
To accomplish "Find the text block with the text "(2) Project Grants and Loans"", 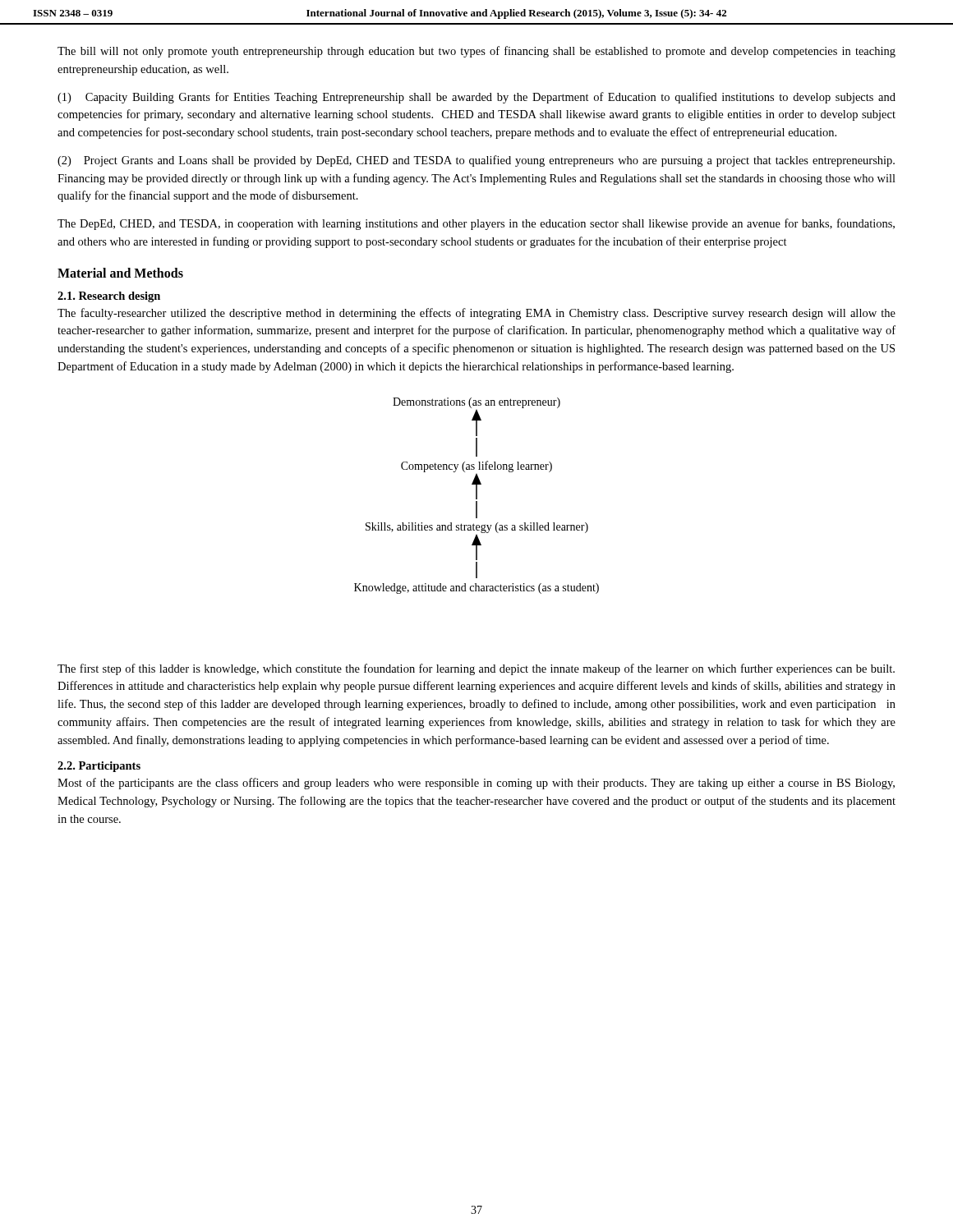I will (x=476, y=179).
